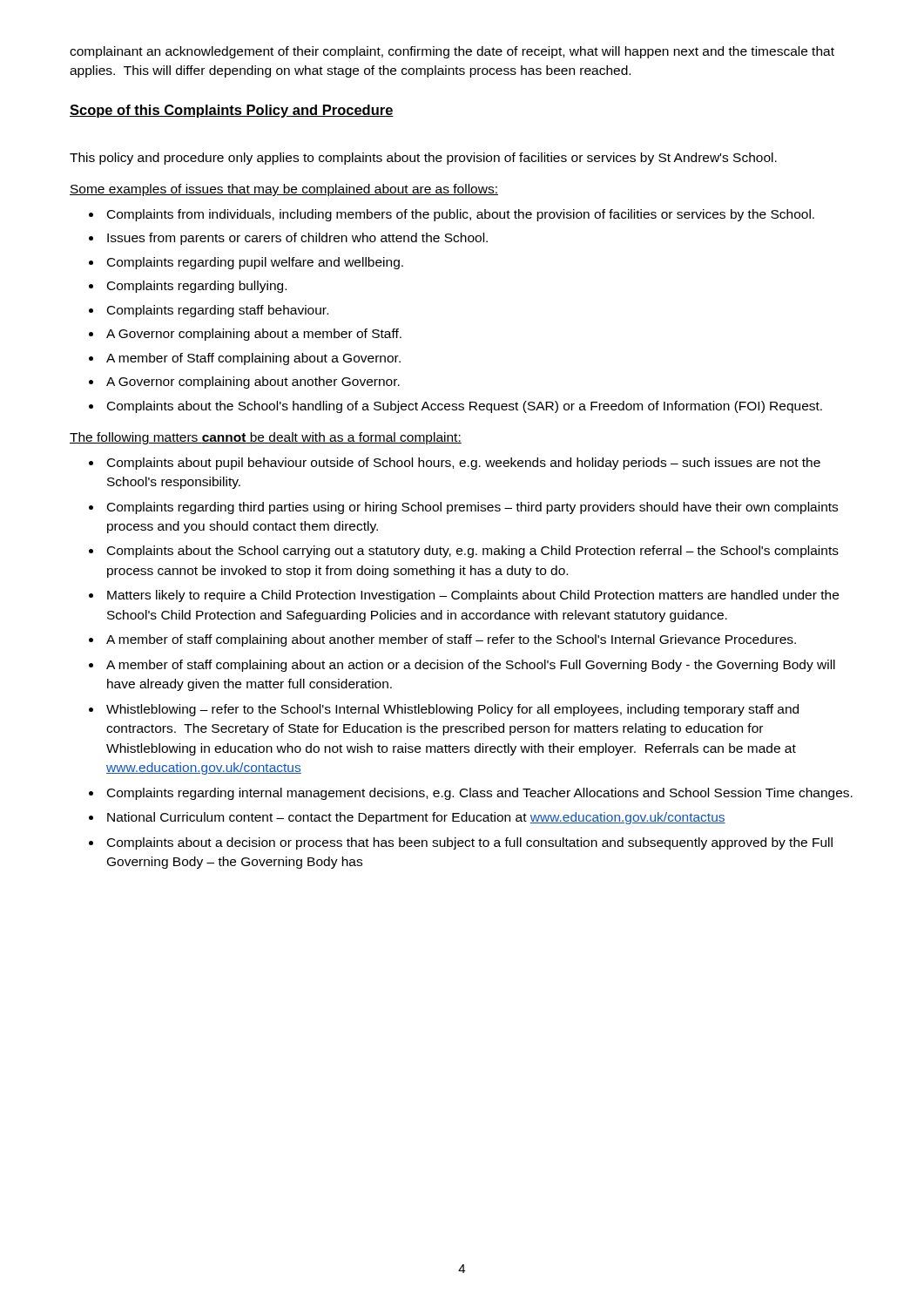Select the block starting "Whistleblowing – refer"

[x=453, y=738]
